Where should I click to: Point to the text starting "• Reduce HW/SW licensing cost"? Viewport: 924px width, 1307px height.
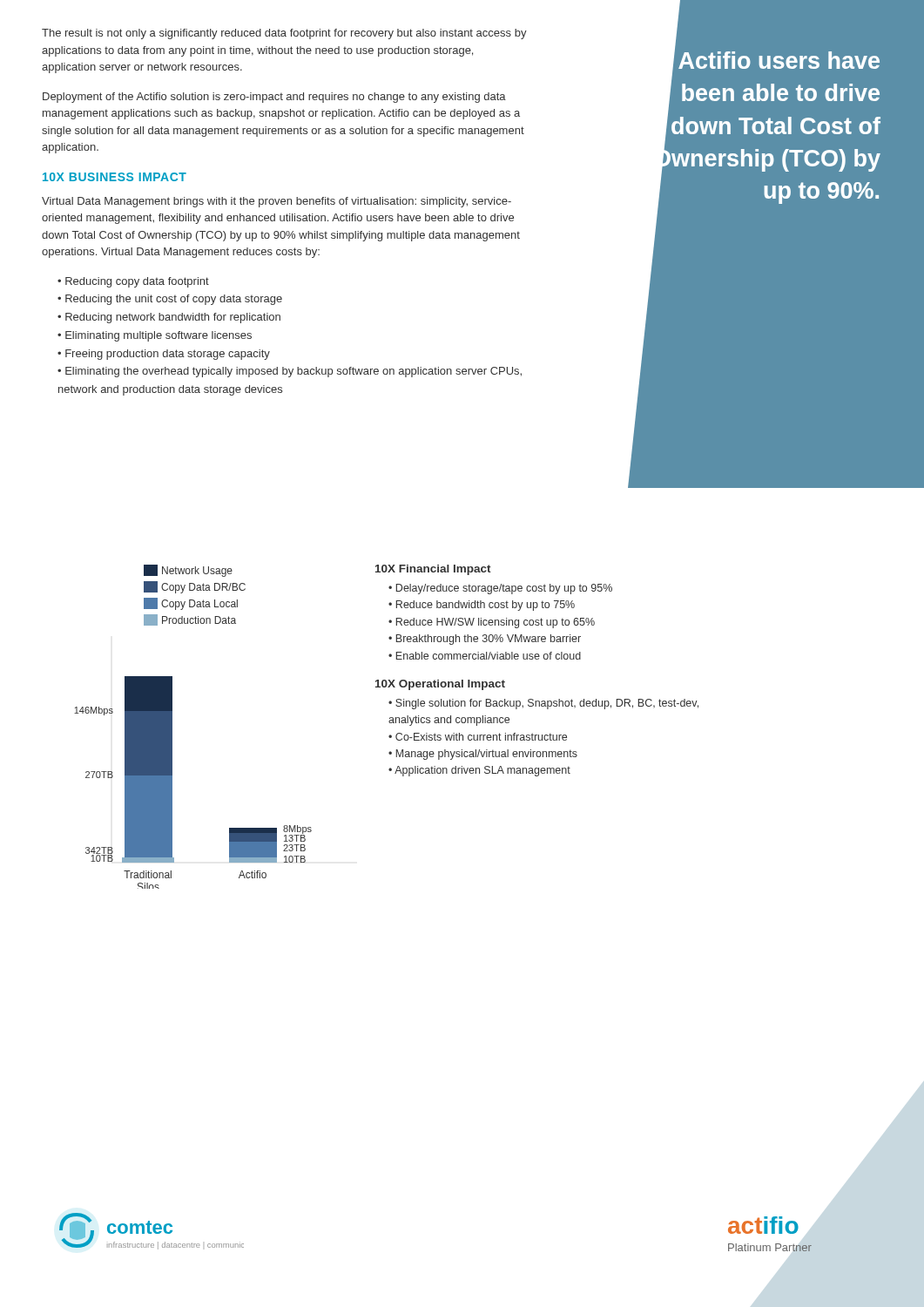point(492,622)
